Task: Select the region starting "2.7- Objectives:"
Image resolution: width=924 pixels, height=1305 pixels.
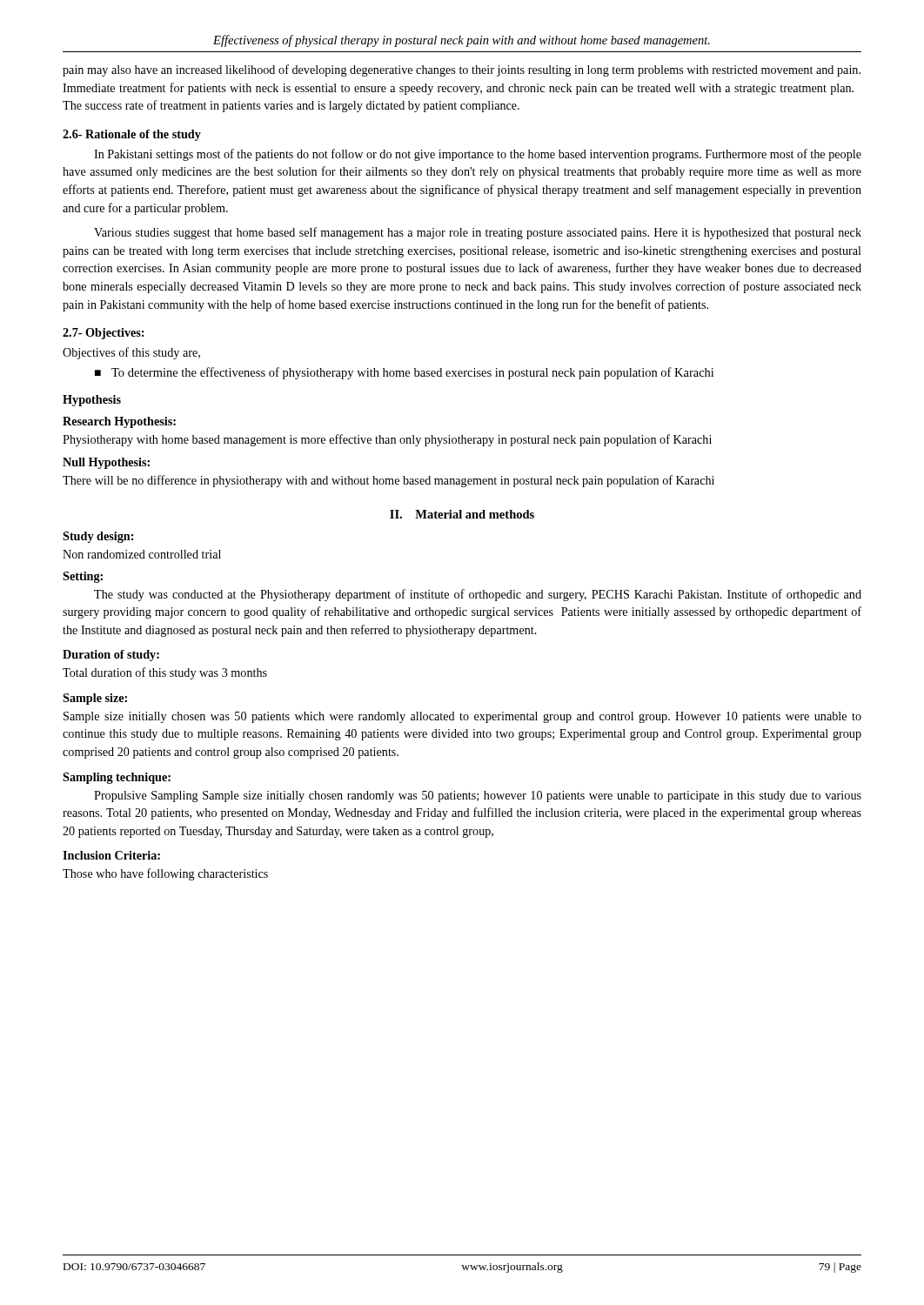Action: [104, 332]
